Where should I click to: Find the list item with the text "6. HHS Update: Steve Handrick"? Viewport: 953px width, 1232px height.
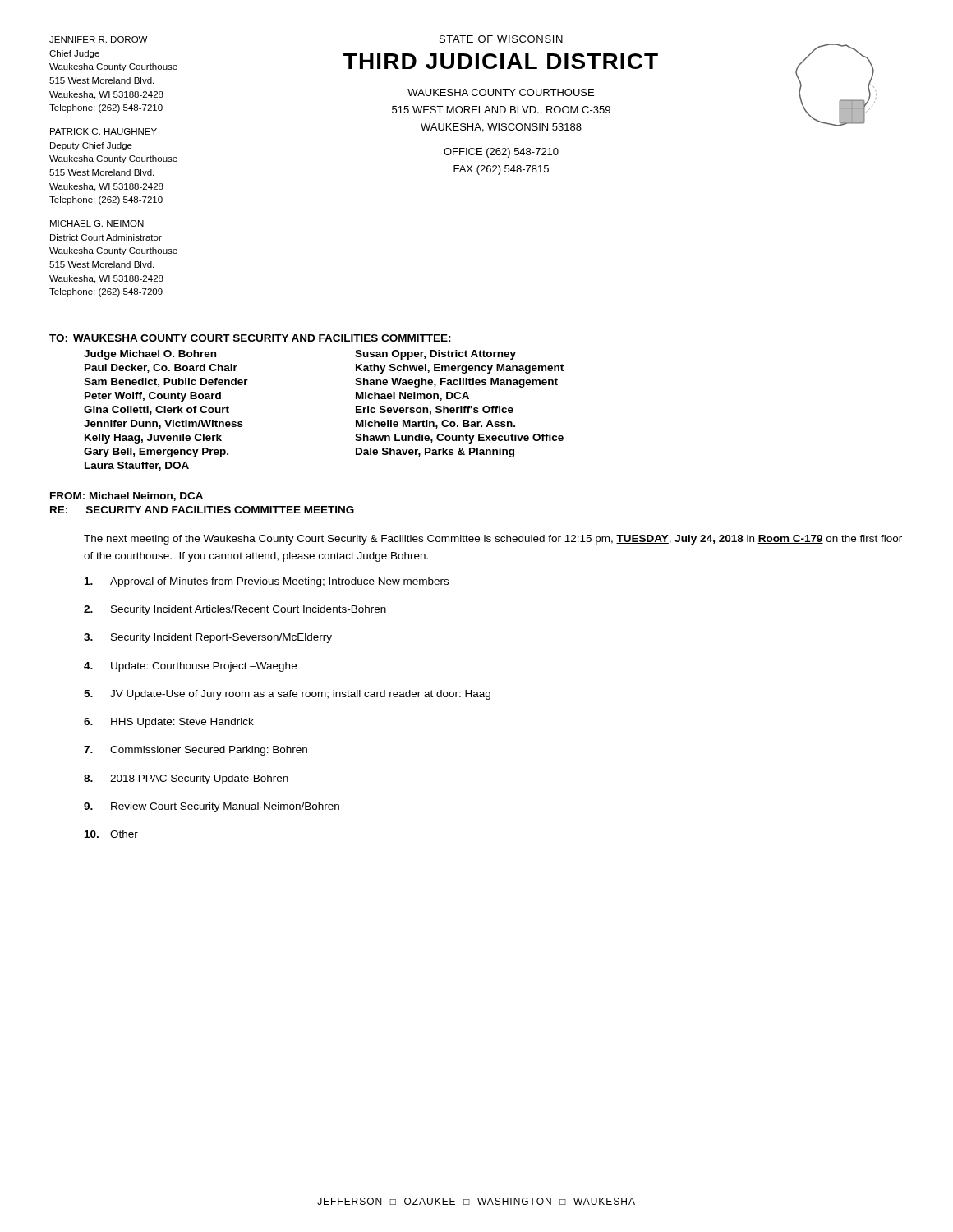pyautogui.click(x=169, y=723)
